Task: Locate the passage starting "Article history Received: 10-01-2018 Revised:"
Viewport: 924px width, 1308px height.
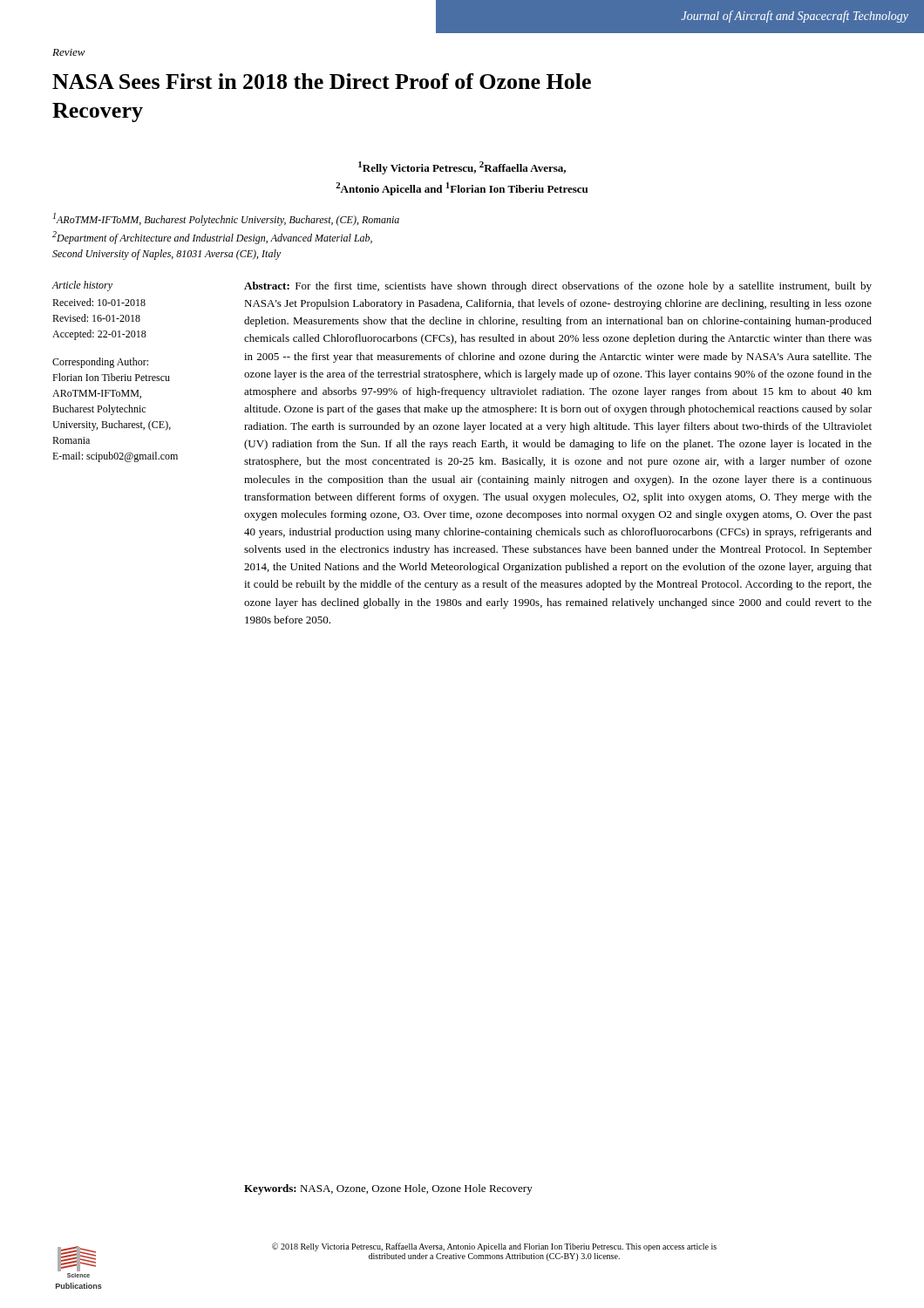Action: click(x=133, y=371)
